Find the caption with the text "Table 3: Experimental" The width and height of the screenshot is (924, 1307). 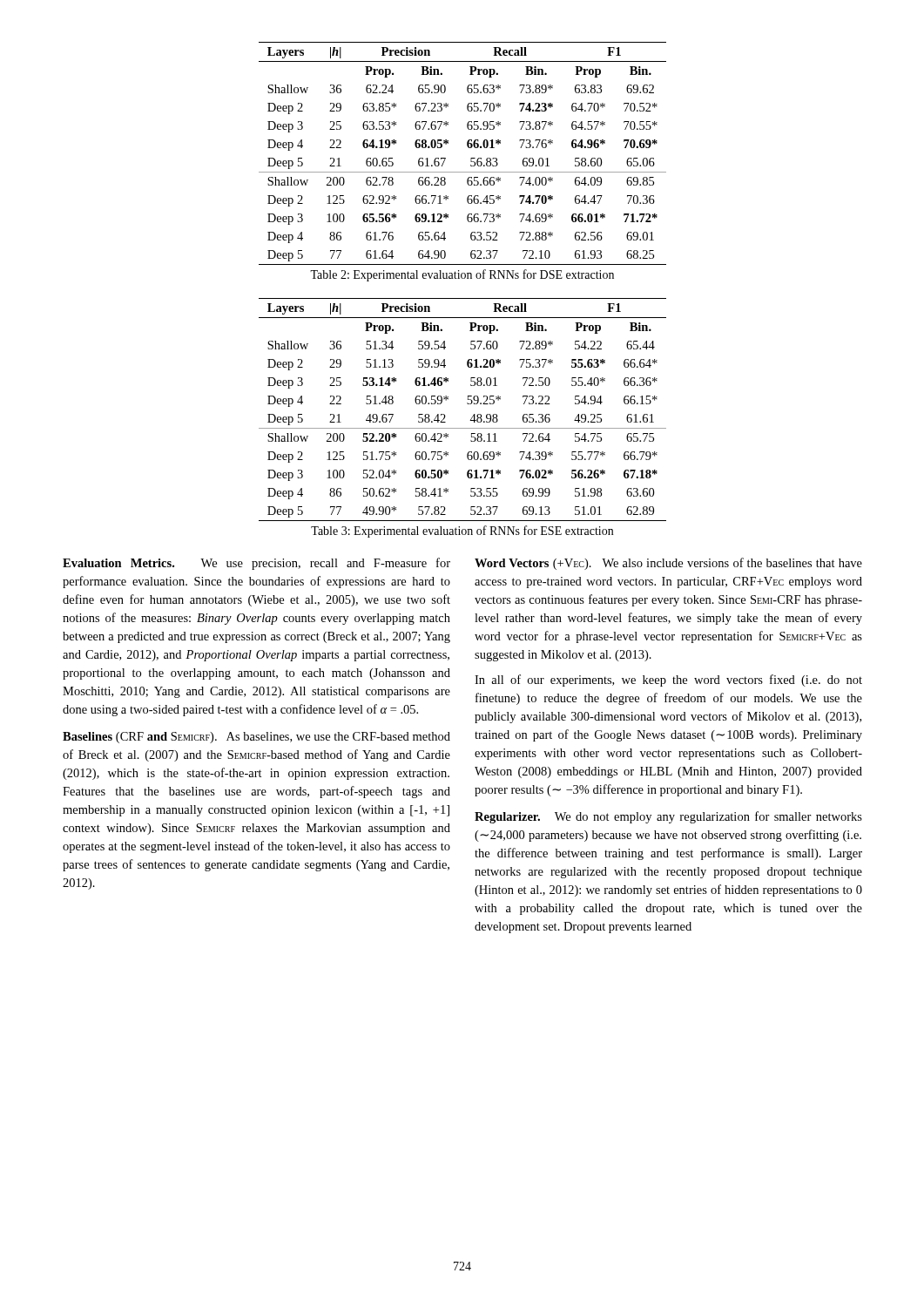pos(462,531)
